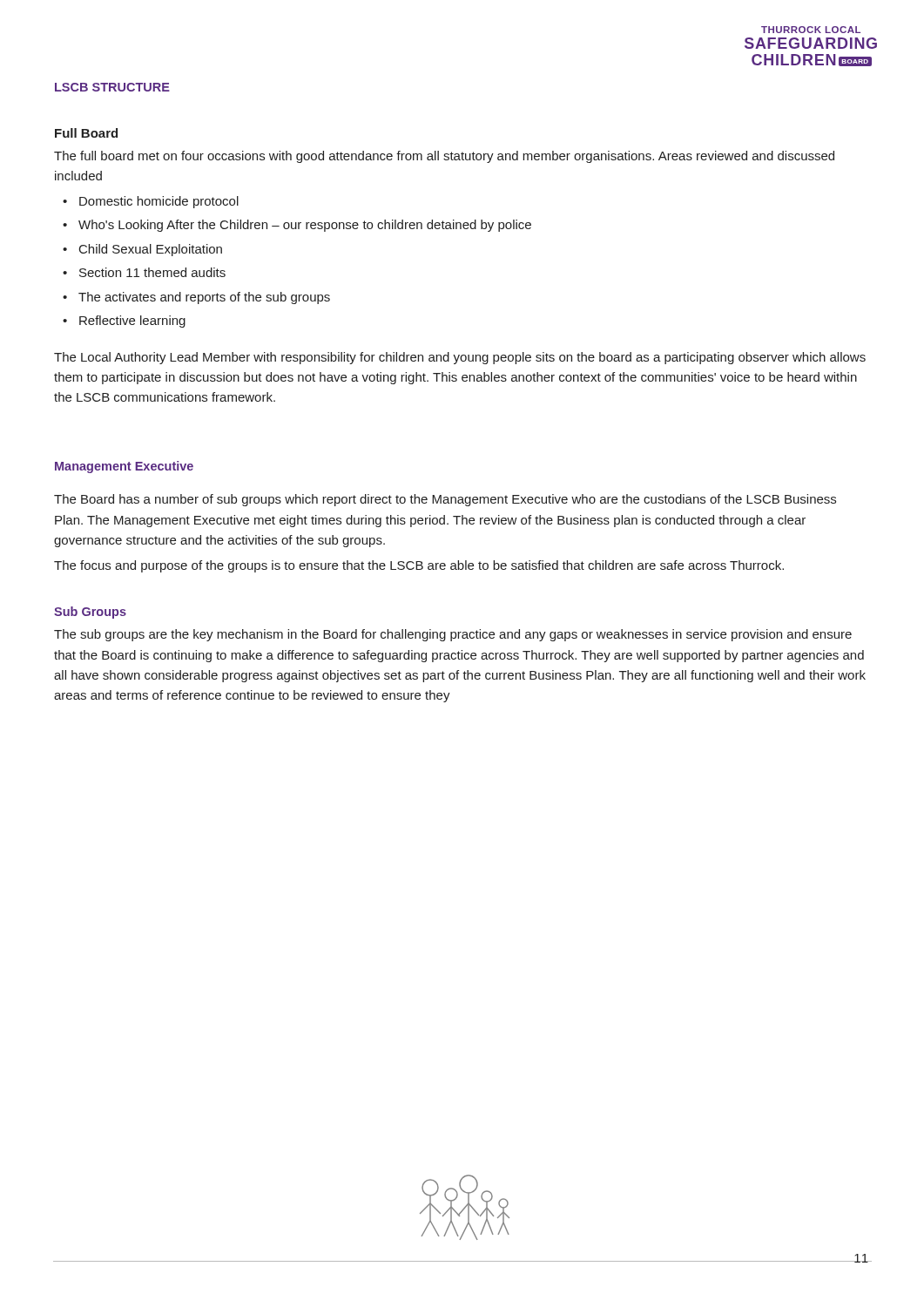Select the text block with the text "The full board met on four occasions with"
The image size is (924, 1307).
coord(445,166)
